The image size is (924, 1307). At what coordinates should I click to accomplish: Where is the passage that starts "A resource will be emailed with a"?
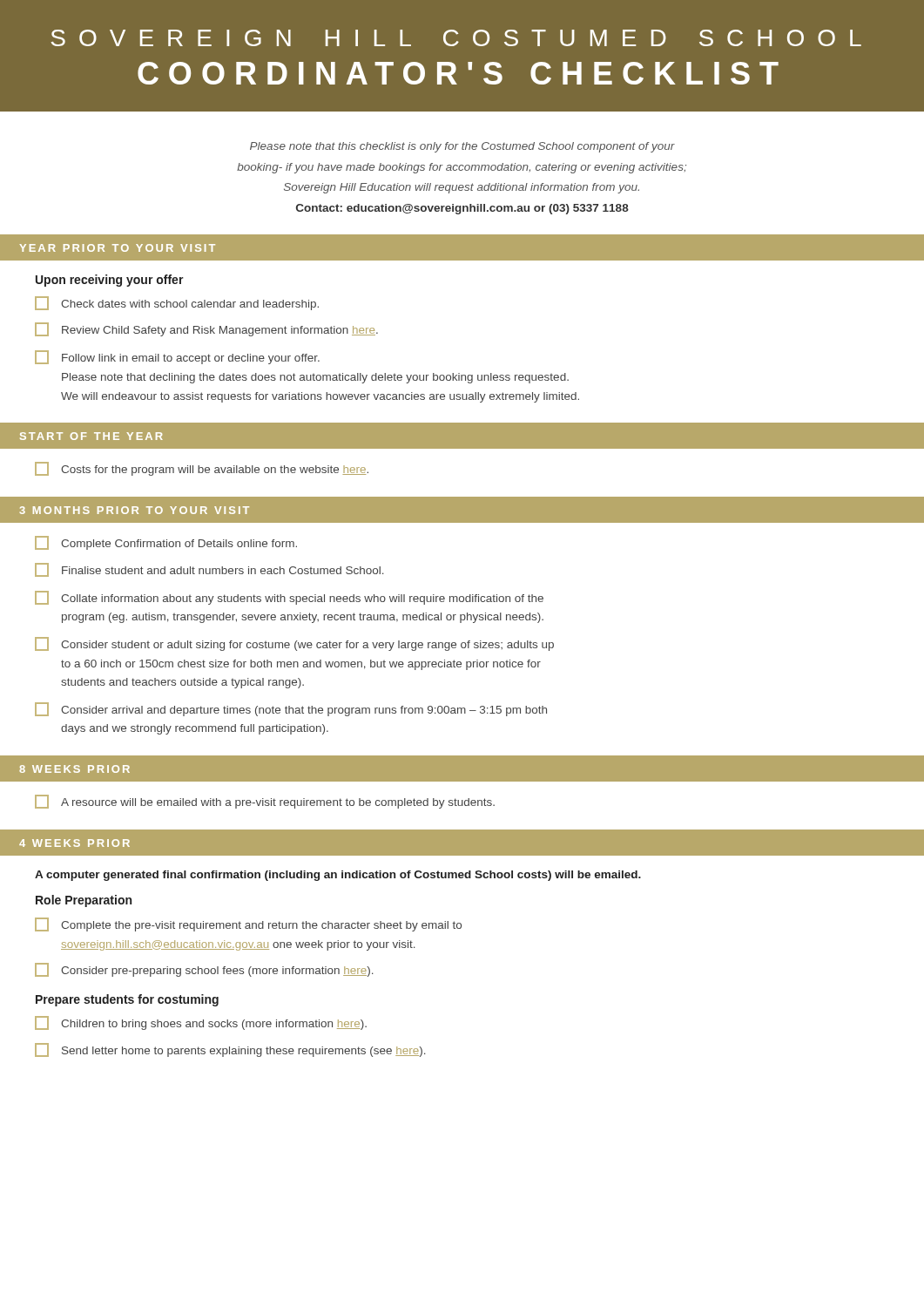265,803
